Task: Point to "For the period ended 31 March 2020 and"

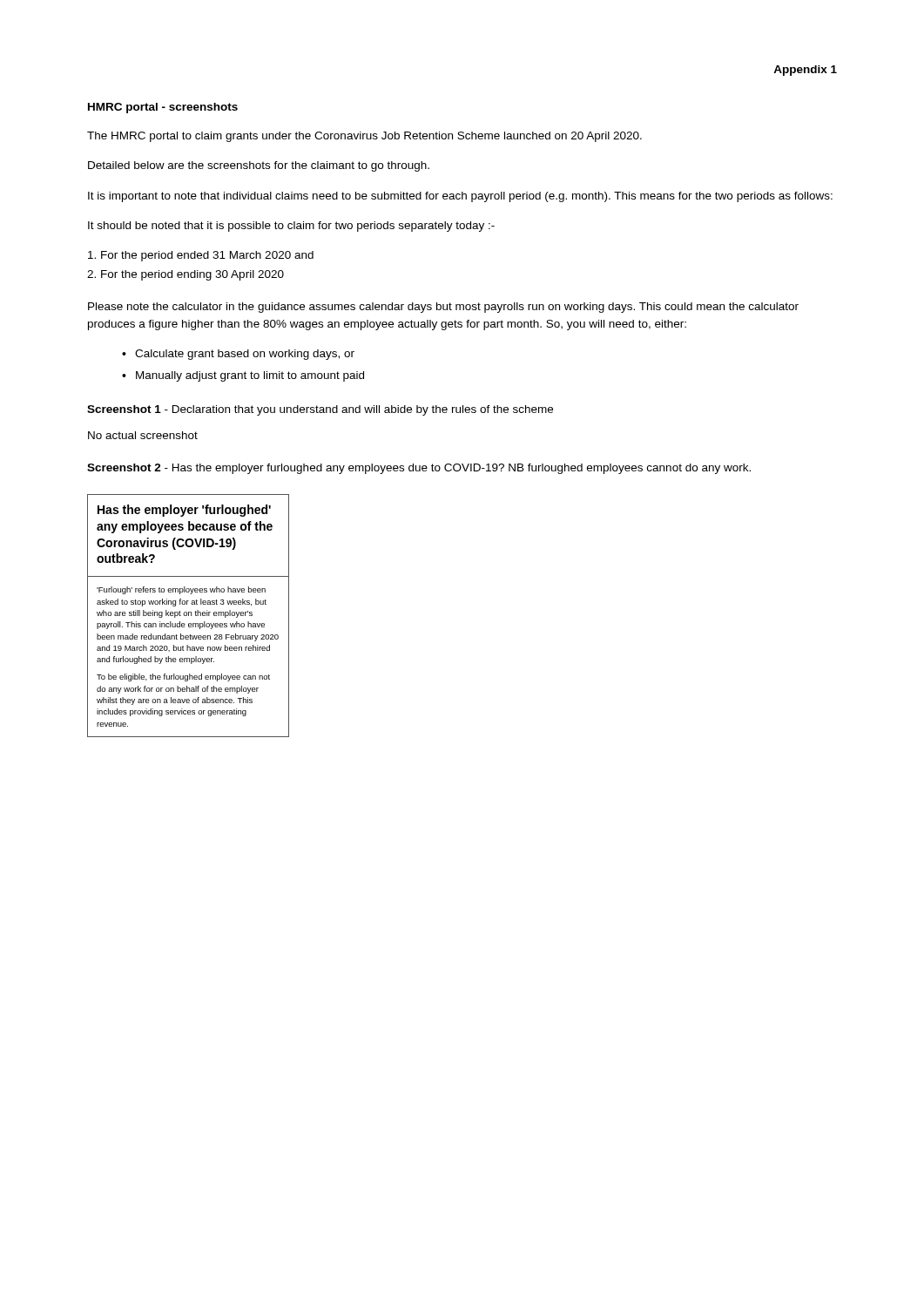Action: tap(201, 255)
